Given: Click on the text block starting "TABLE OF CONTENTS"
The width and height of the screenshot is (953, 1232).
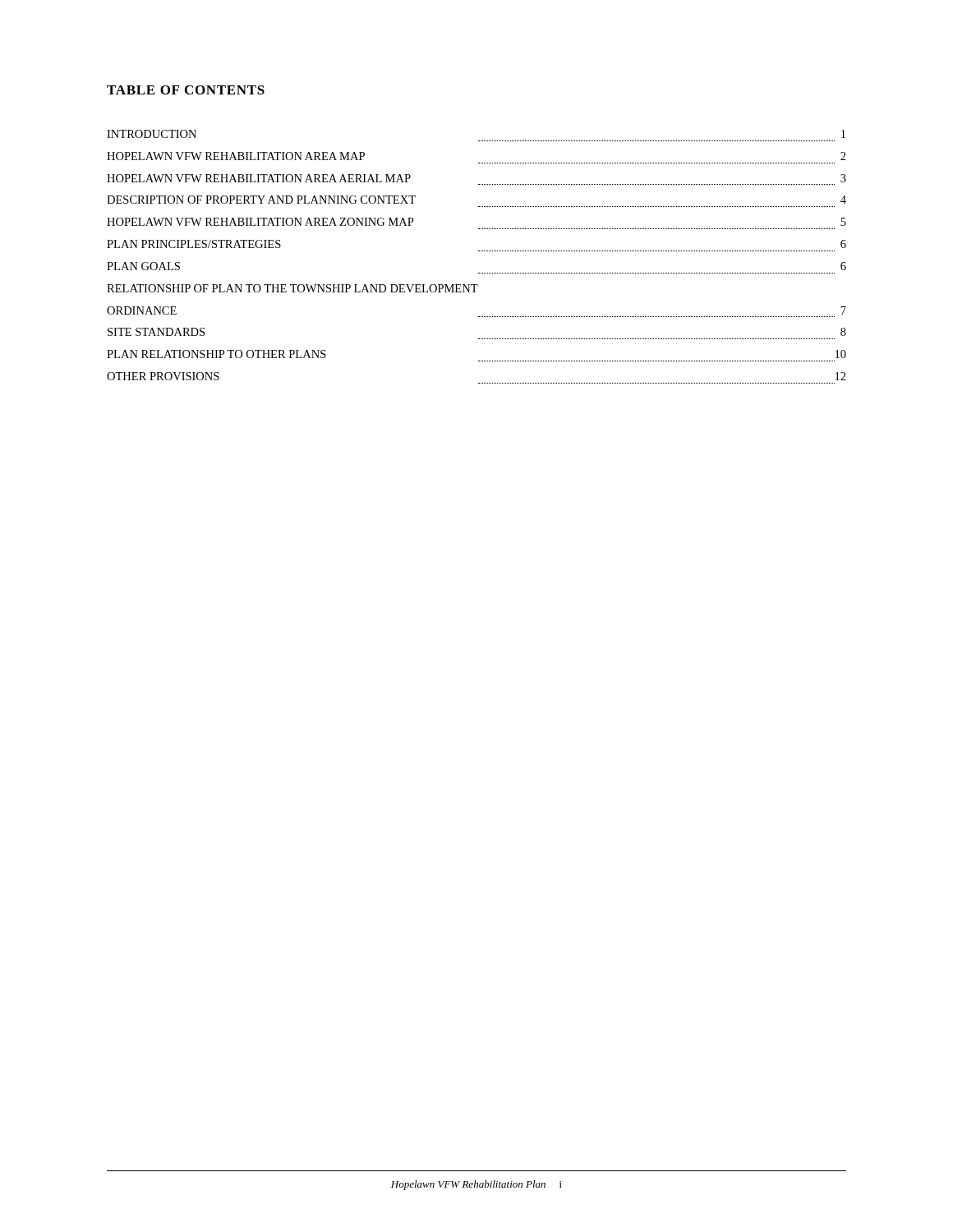Looking at the screenshot, I should [186, 90].
